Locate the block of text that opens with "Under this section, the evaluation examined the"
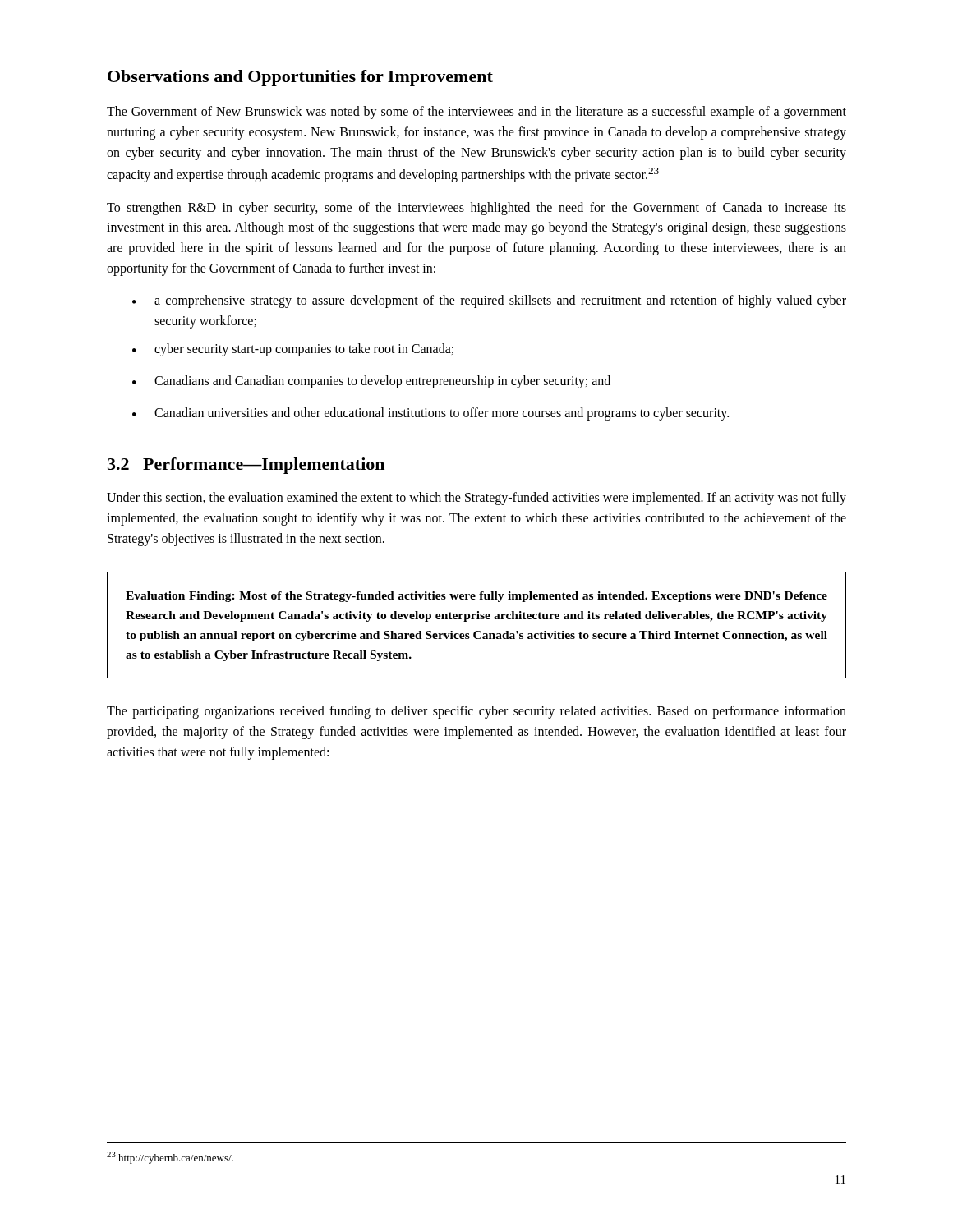Viewport: 953px width, 1232px height. 476,518
